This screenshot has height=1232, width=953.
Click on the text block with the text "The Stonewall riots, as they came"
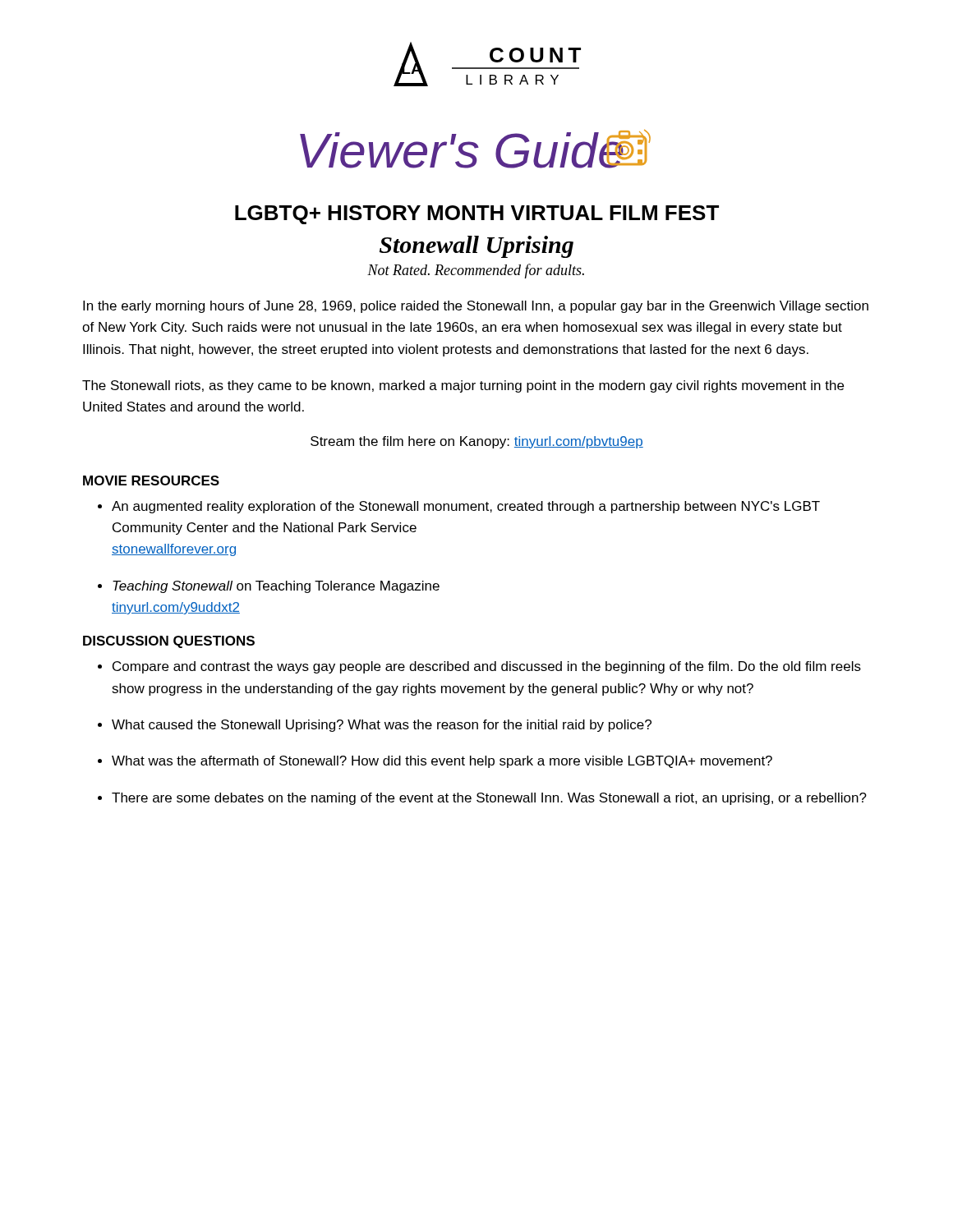pos(463,396)
